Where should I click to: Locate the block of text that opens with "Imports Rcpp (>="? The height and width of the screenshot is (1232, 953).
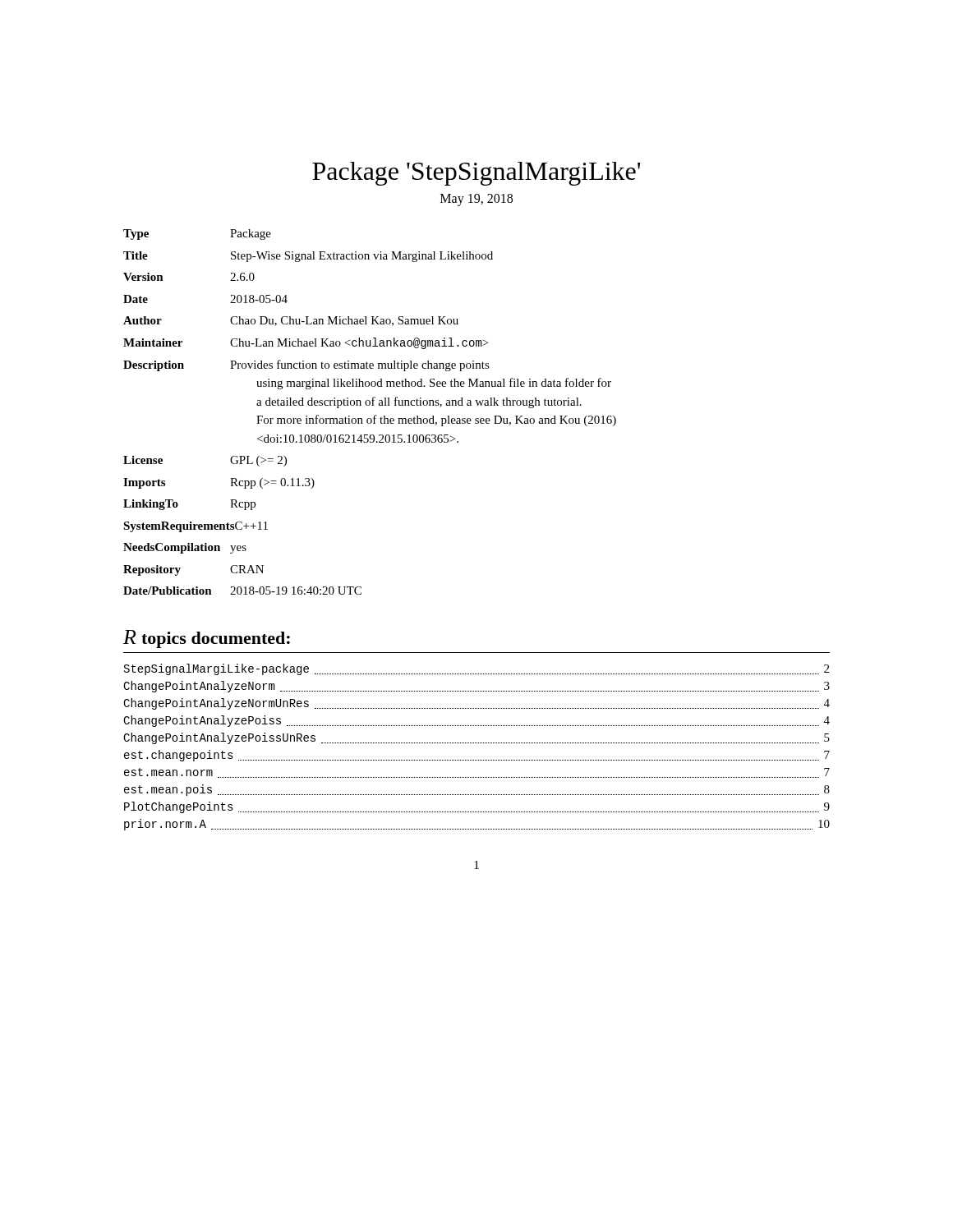coord(147,483)
